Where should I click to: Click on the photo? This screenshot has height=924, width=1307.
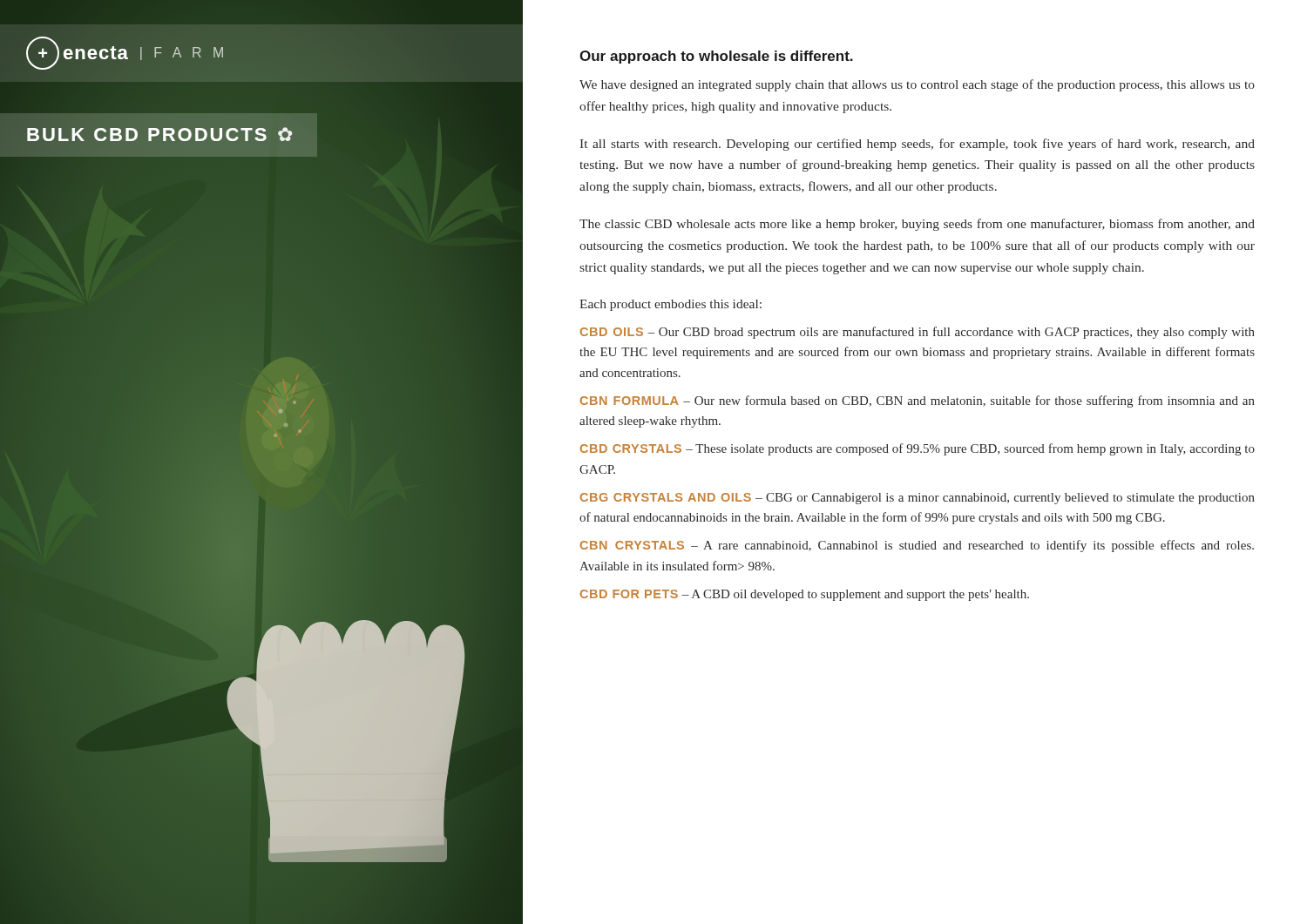point(261,462)
